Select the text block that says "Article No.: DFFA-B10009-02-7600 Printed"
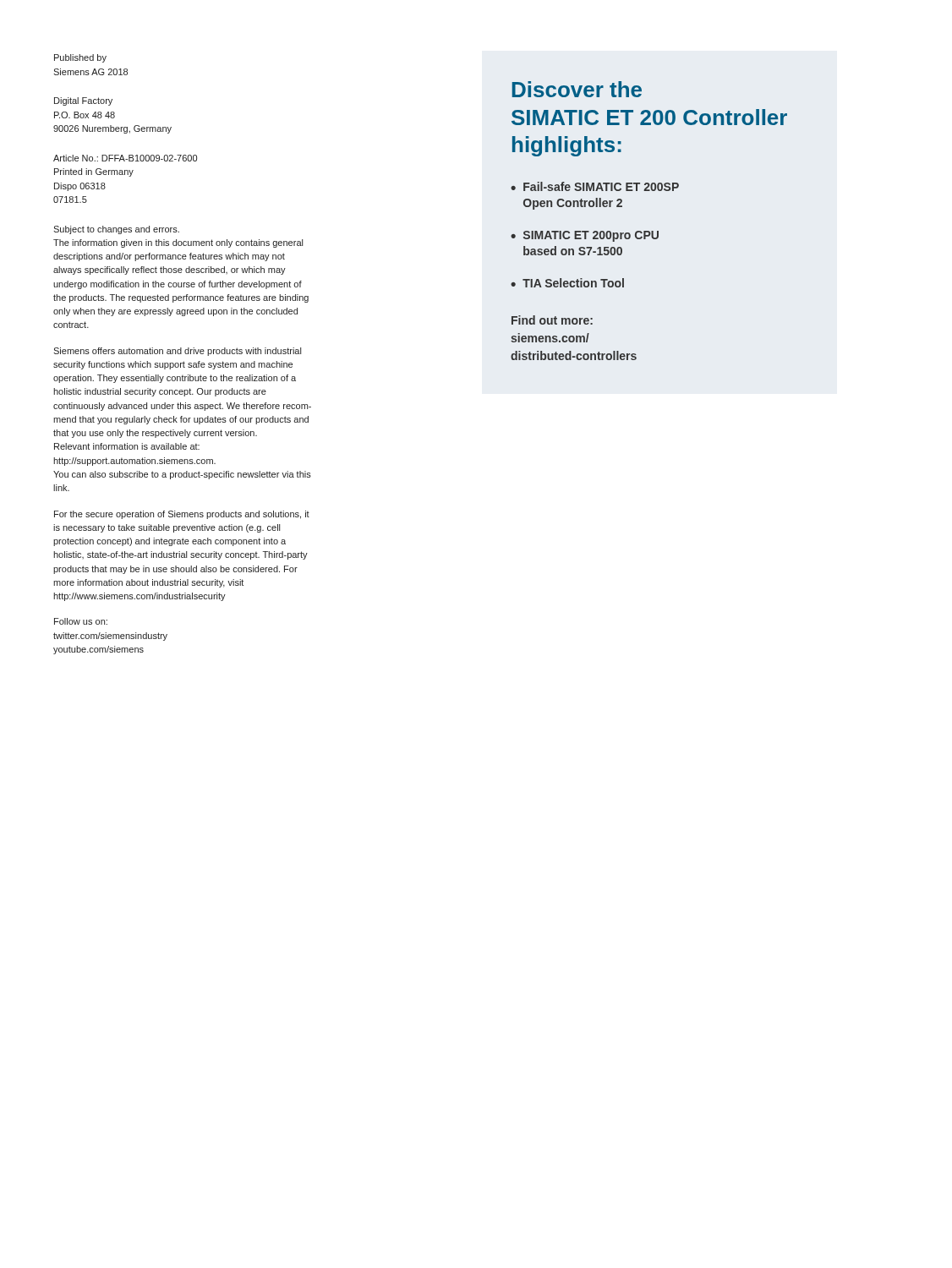 point(125,179)
